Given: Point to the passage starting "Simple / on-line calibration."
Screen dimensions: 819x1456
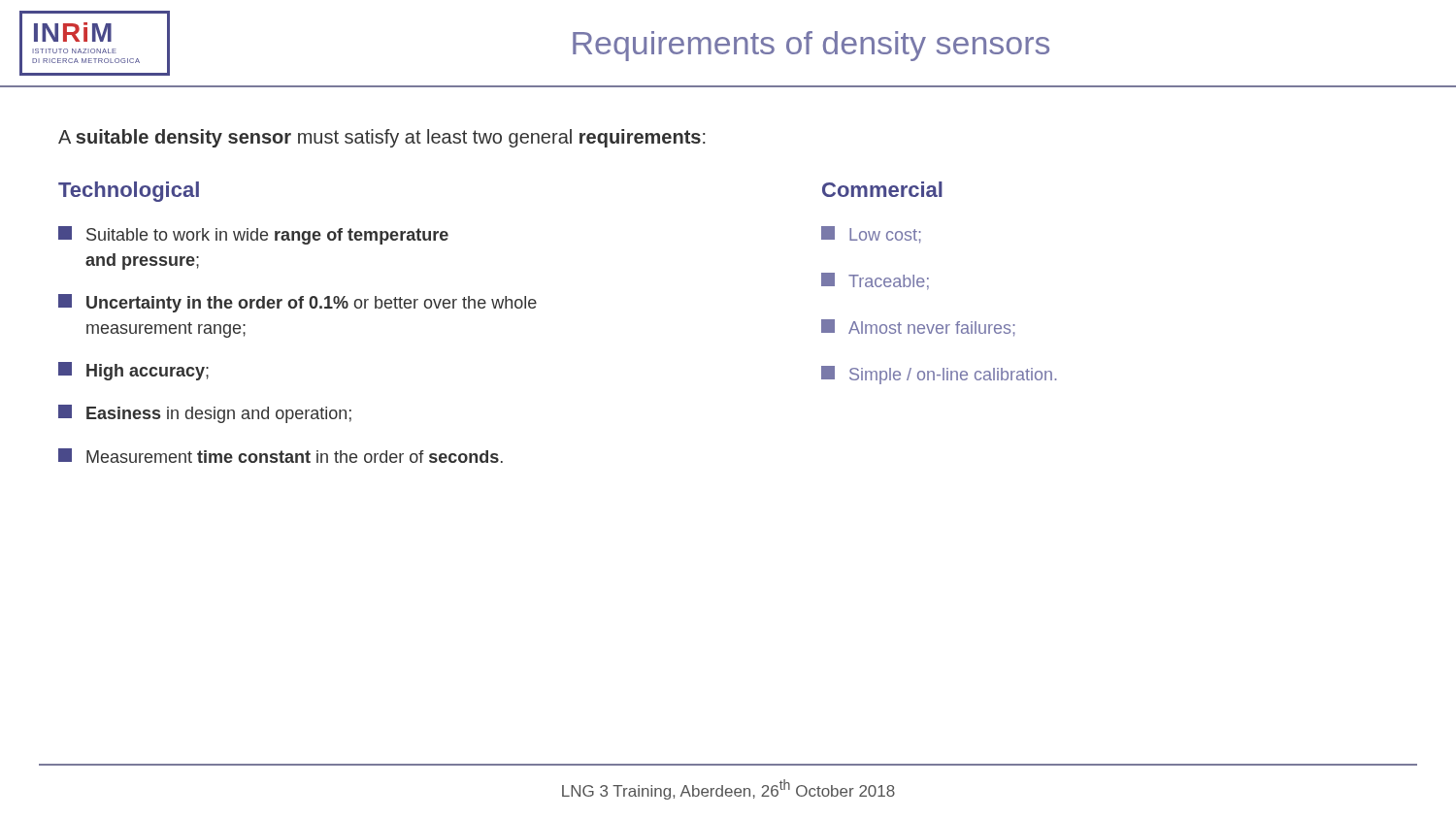Looking at the screenshot, I should click(x=940, y=375).
